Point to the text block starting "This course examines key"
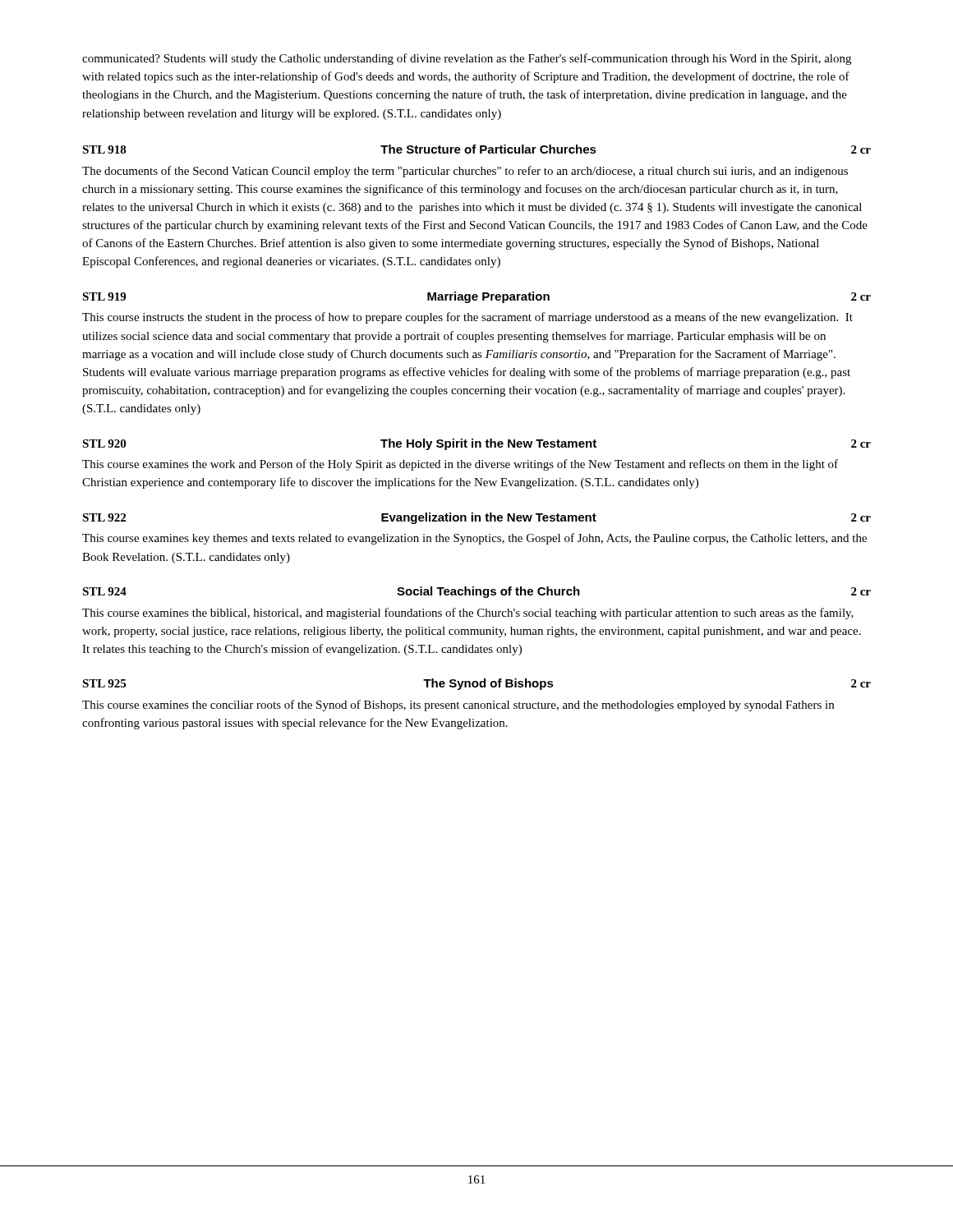Screen dimensions: 1232x953 (475, 547)
